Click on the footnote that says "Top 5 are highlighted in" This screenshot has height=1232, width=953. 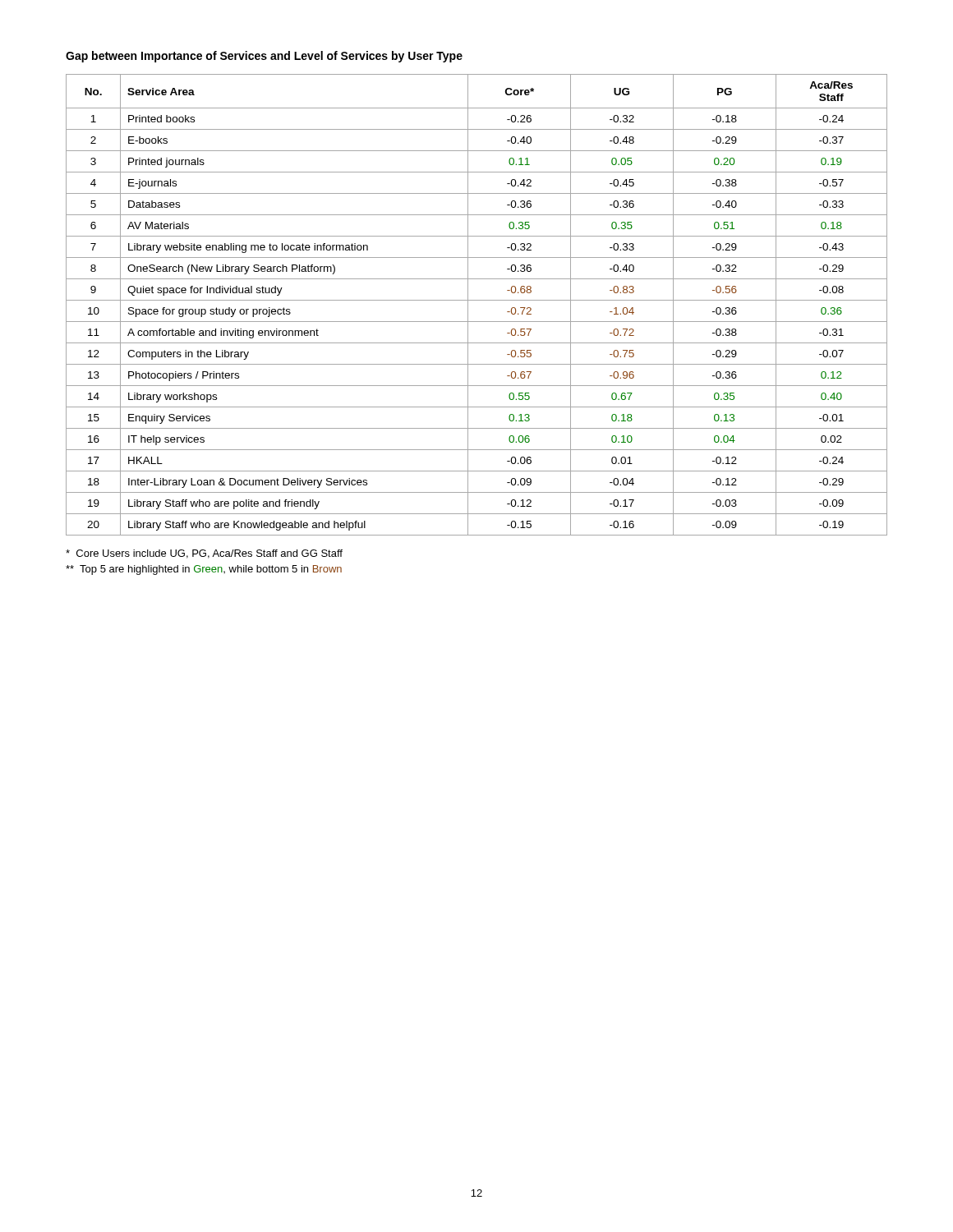(x=204, y=569)
